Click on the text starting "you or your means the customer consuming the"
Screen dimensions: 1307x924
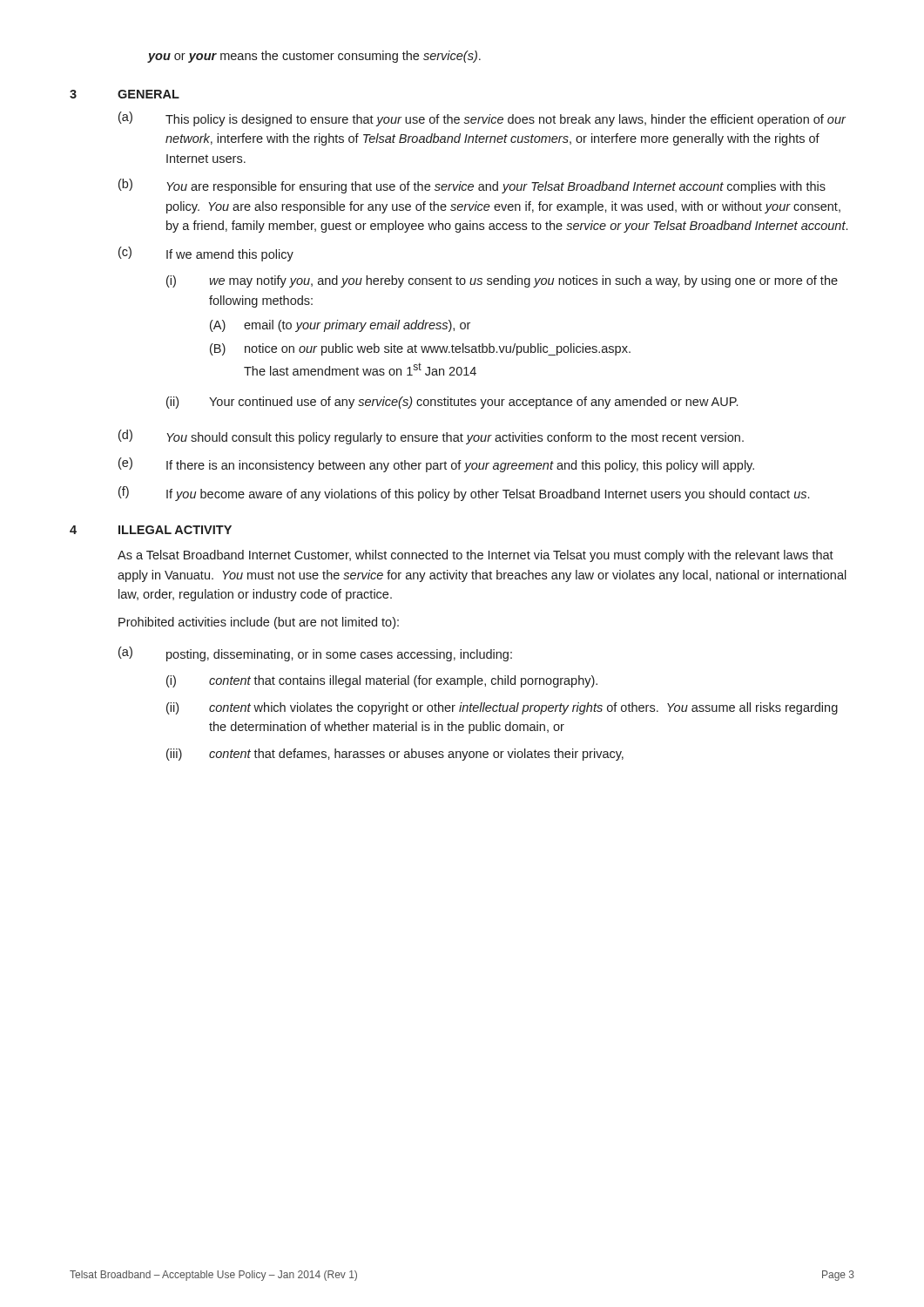coord(315,56)
